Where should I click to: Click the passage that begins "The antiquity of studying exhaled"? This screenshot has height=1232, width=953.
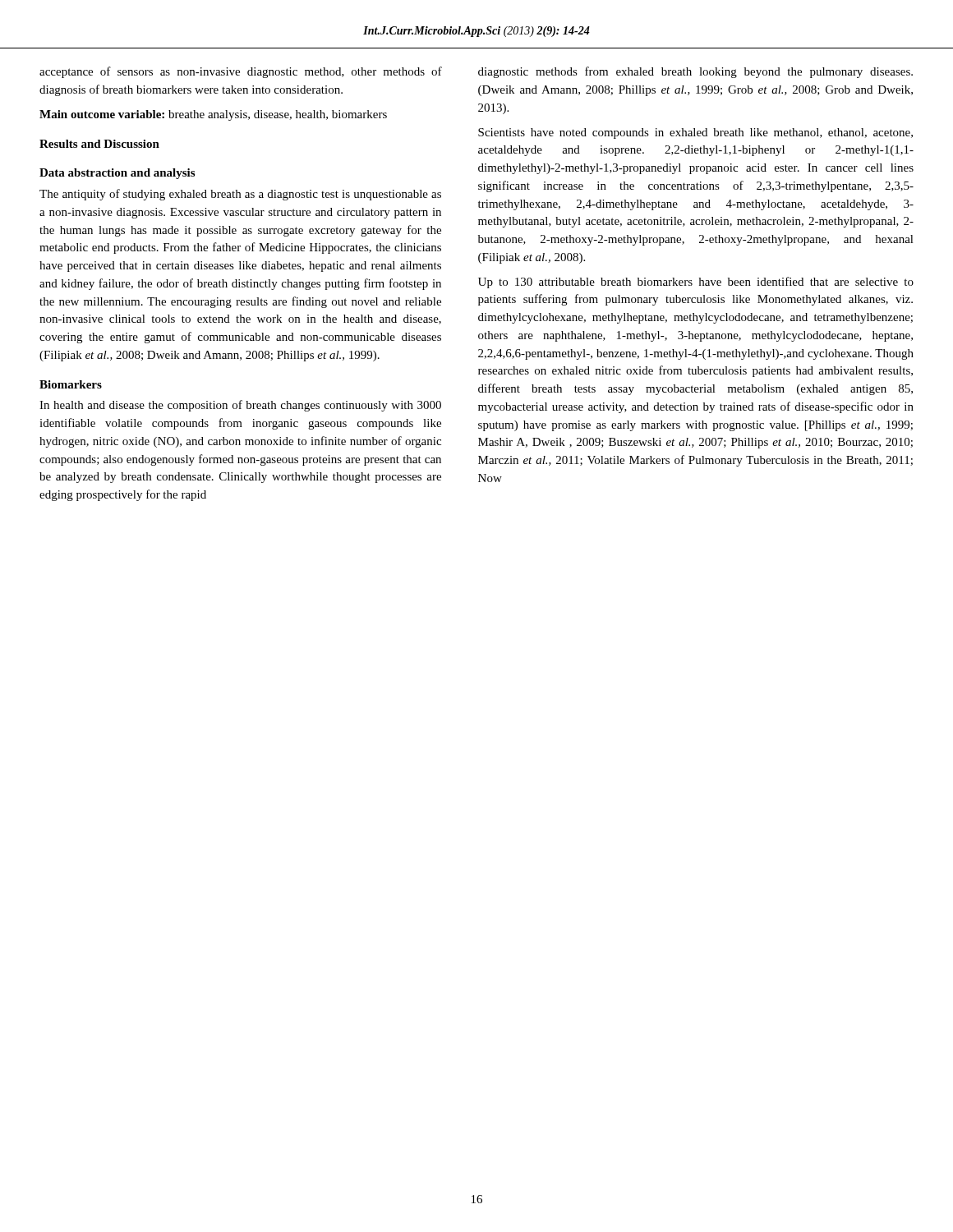(x=241, y=274)
